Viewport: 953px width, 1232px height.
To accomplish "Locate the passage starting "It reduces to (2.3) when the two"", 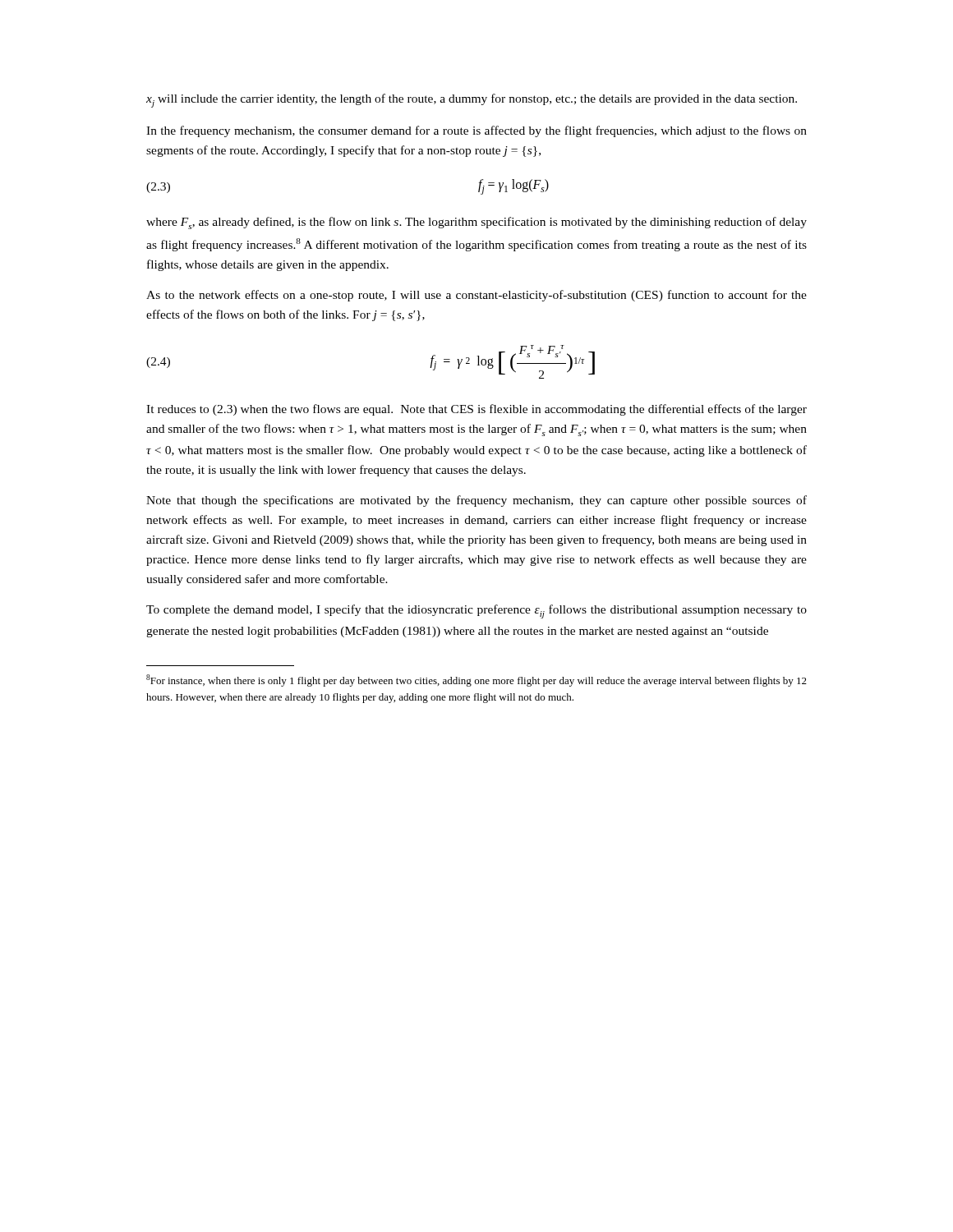I will pos(476,439).
